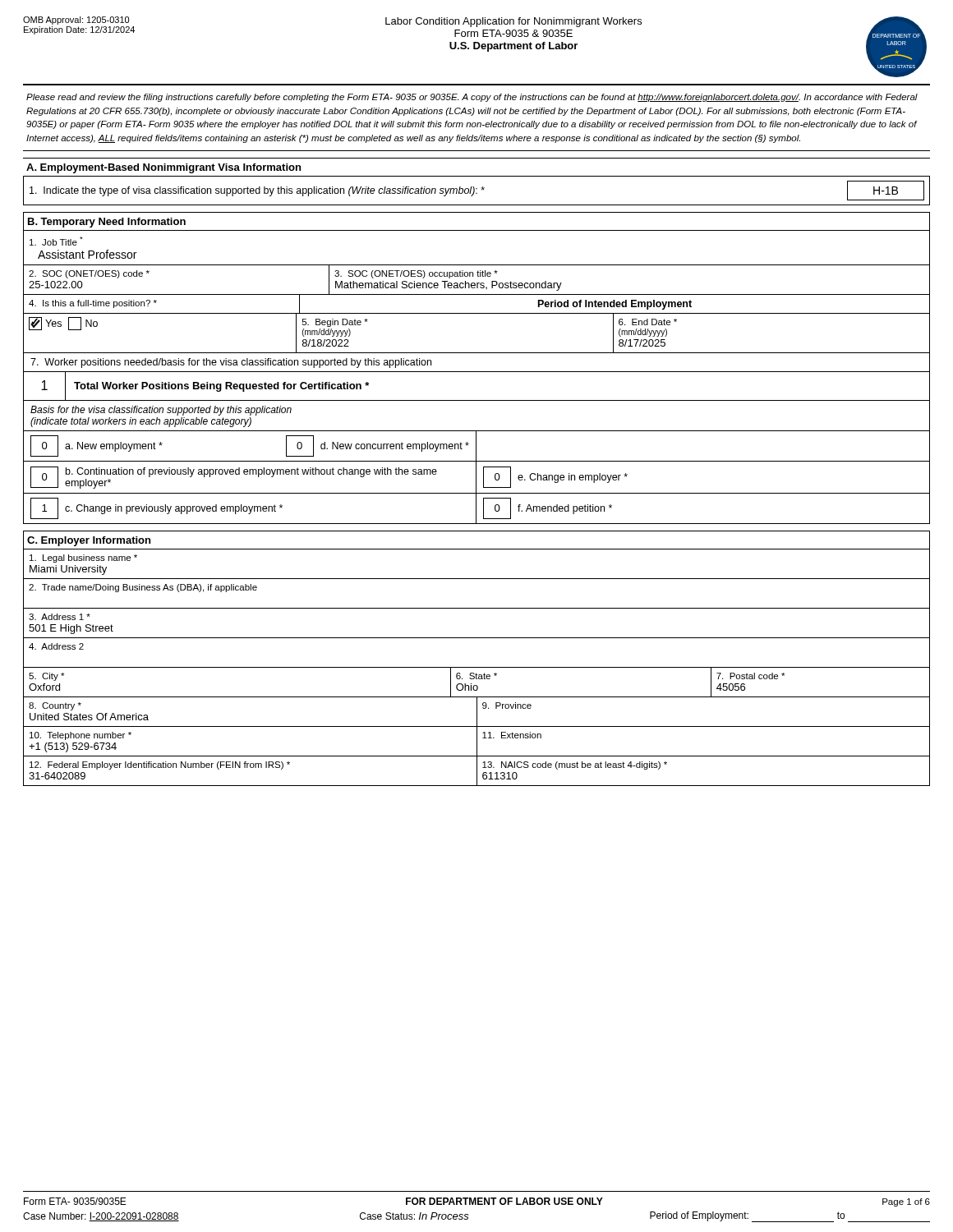Viewport: 953px width, 1232px height.
Task: Select the table that reads "Legal business name * Miami"
Action: pyautogui.click(x=476, y=667)
